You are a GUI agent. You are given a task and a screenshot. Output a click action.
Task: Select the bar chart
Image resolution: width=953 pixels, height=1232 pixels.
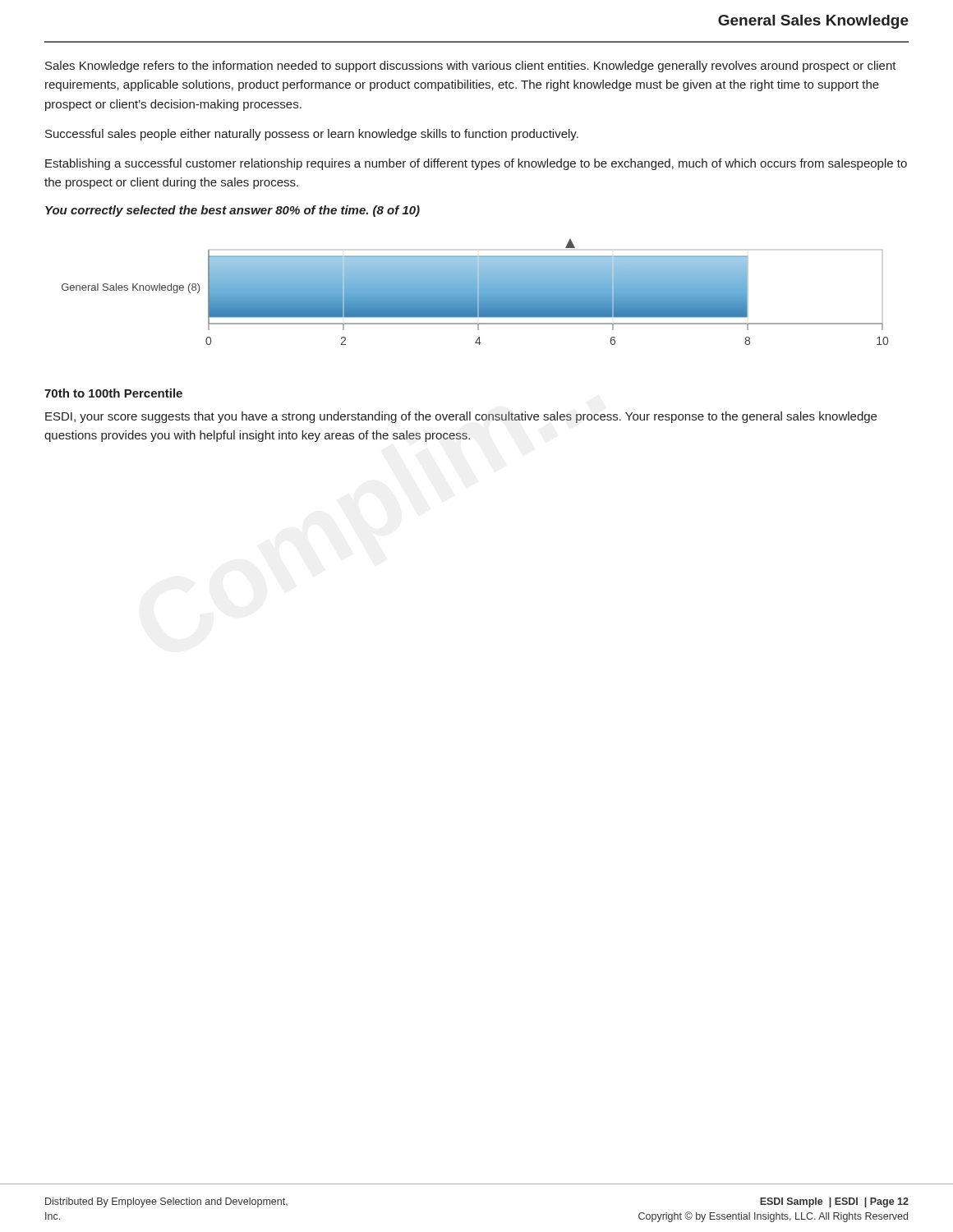point(476,304)
